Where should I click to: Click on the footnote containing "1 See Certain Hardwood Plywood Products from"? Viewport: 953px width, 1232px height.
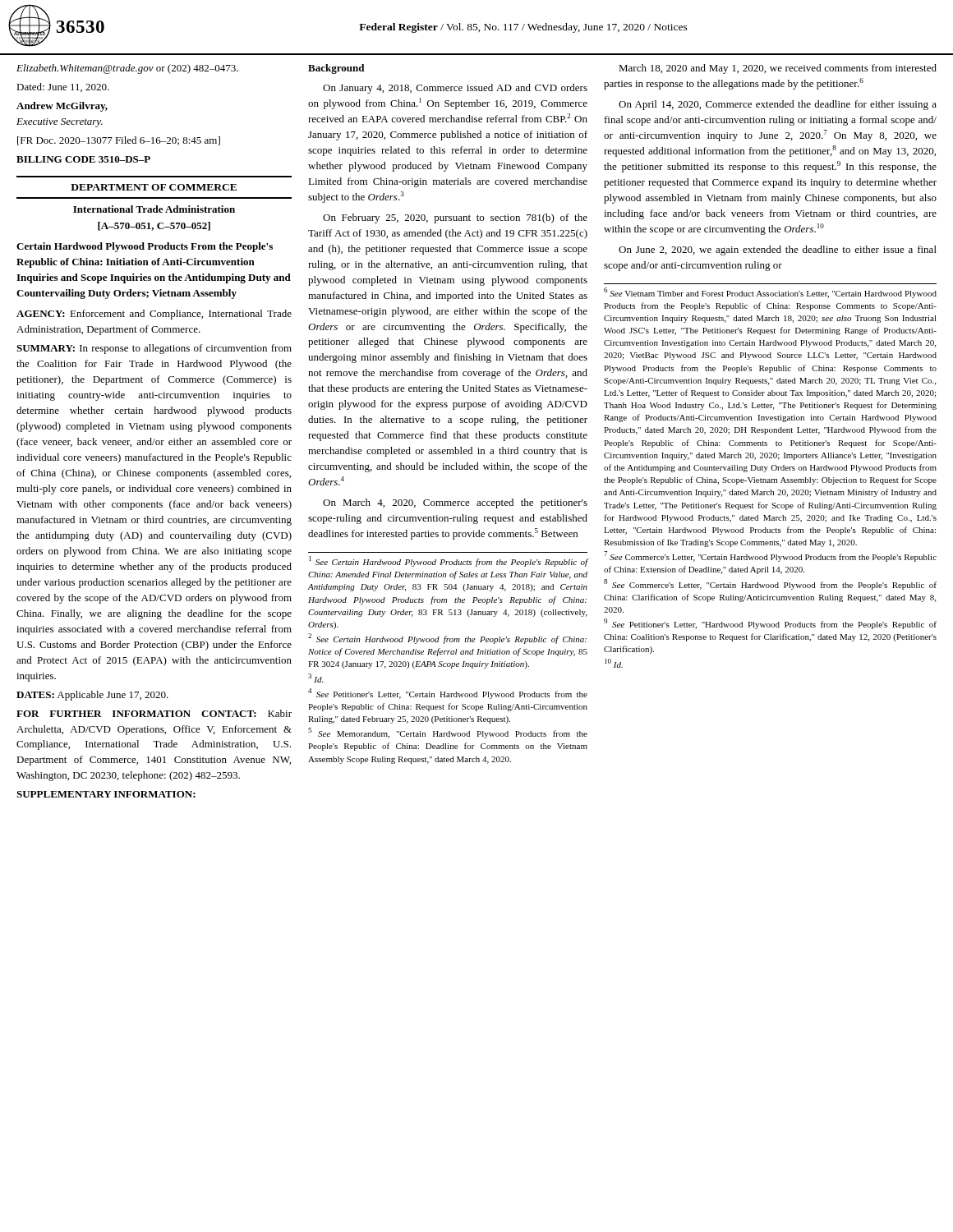click(x=448, y=661)
